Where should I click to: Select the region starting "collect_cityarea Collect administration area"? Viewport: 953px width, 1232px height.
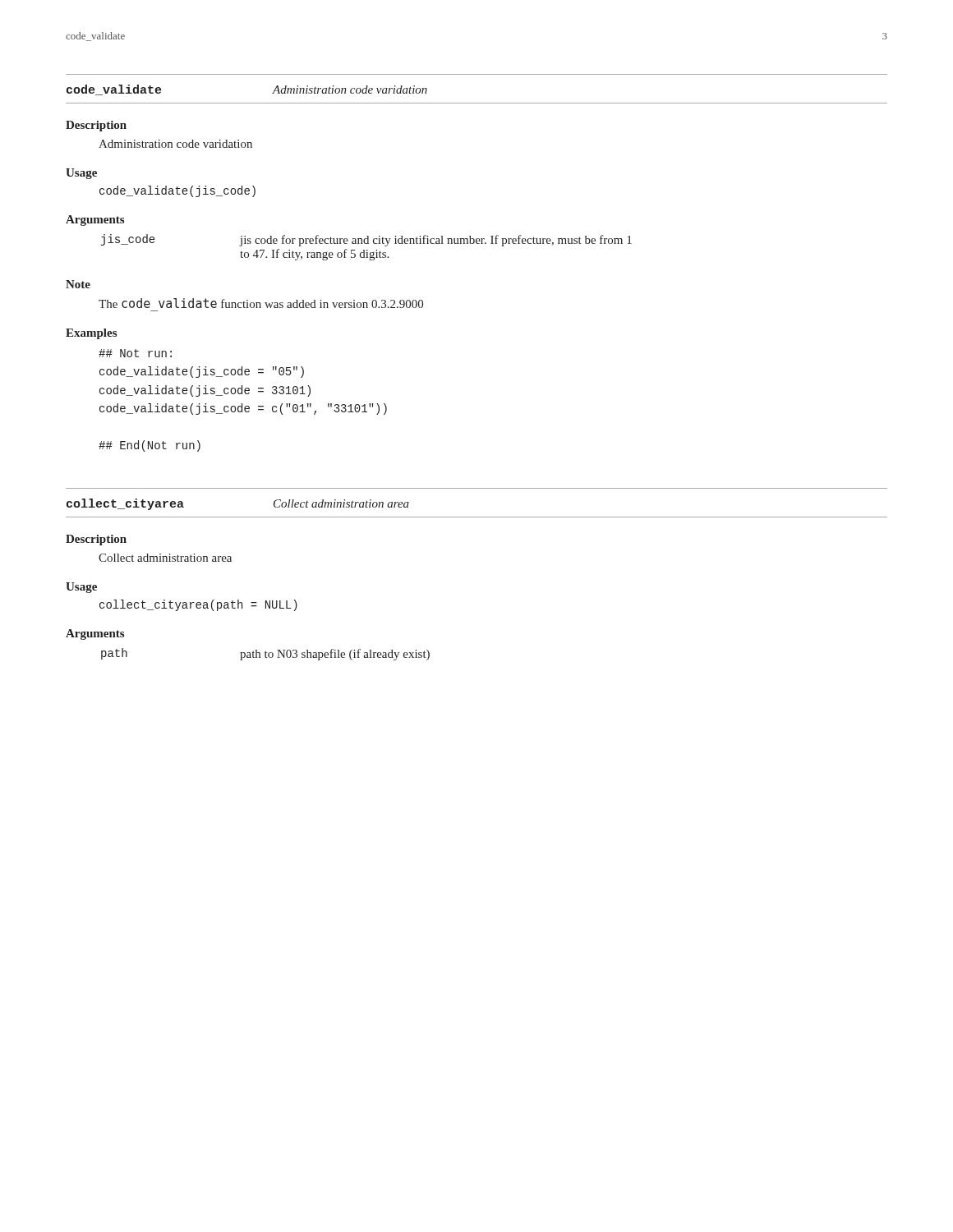[237, 505]
